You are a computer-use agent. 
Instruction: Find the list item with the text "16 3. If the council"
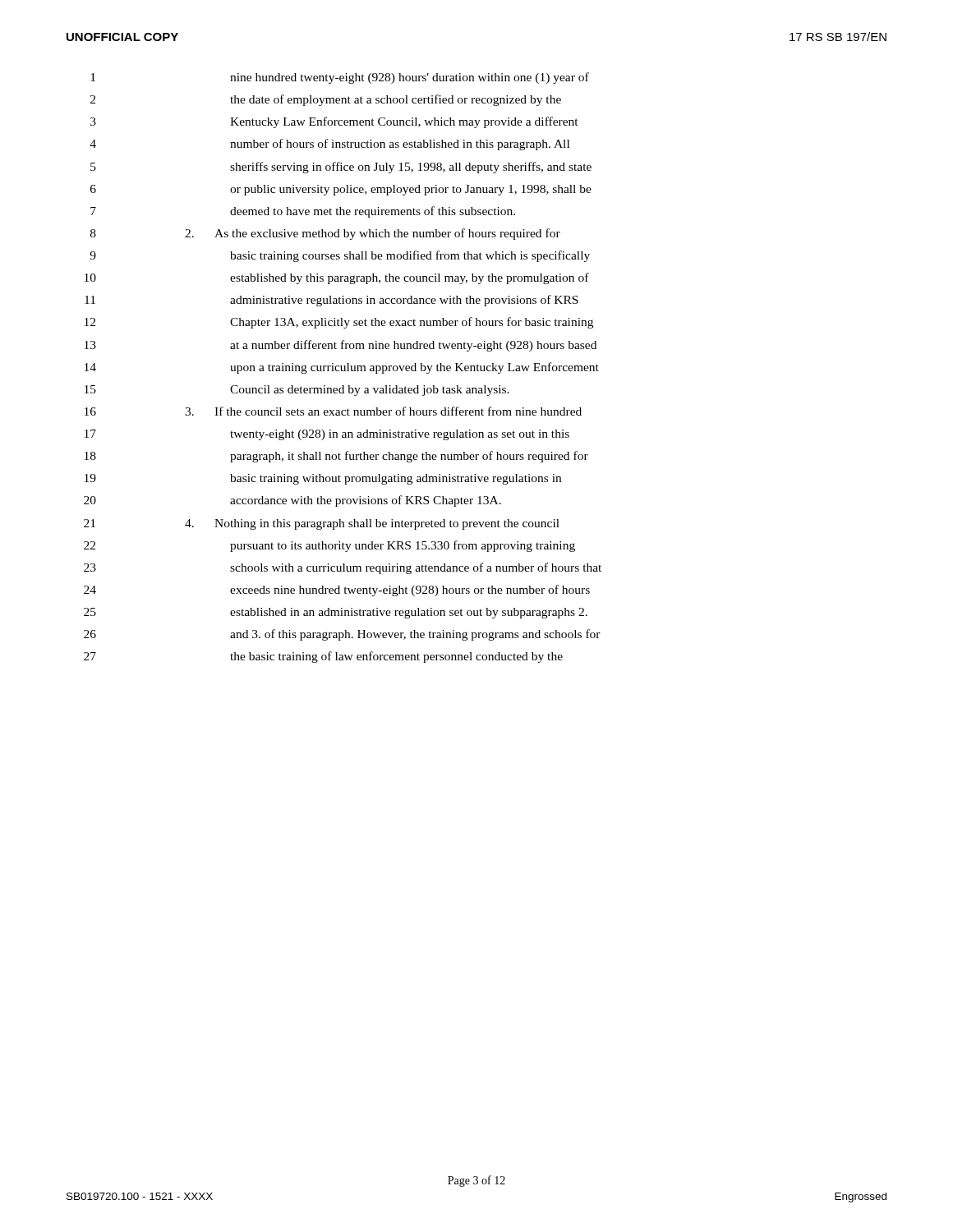coord(476,456)
